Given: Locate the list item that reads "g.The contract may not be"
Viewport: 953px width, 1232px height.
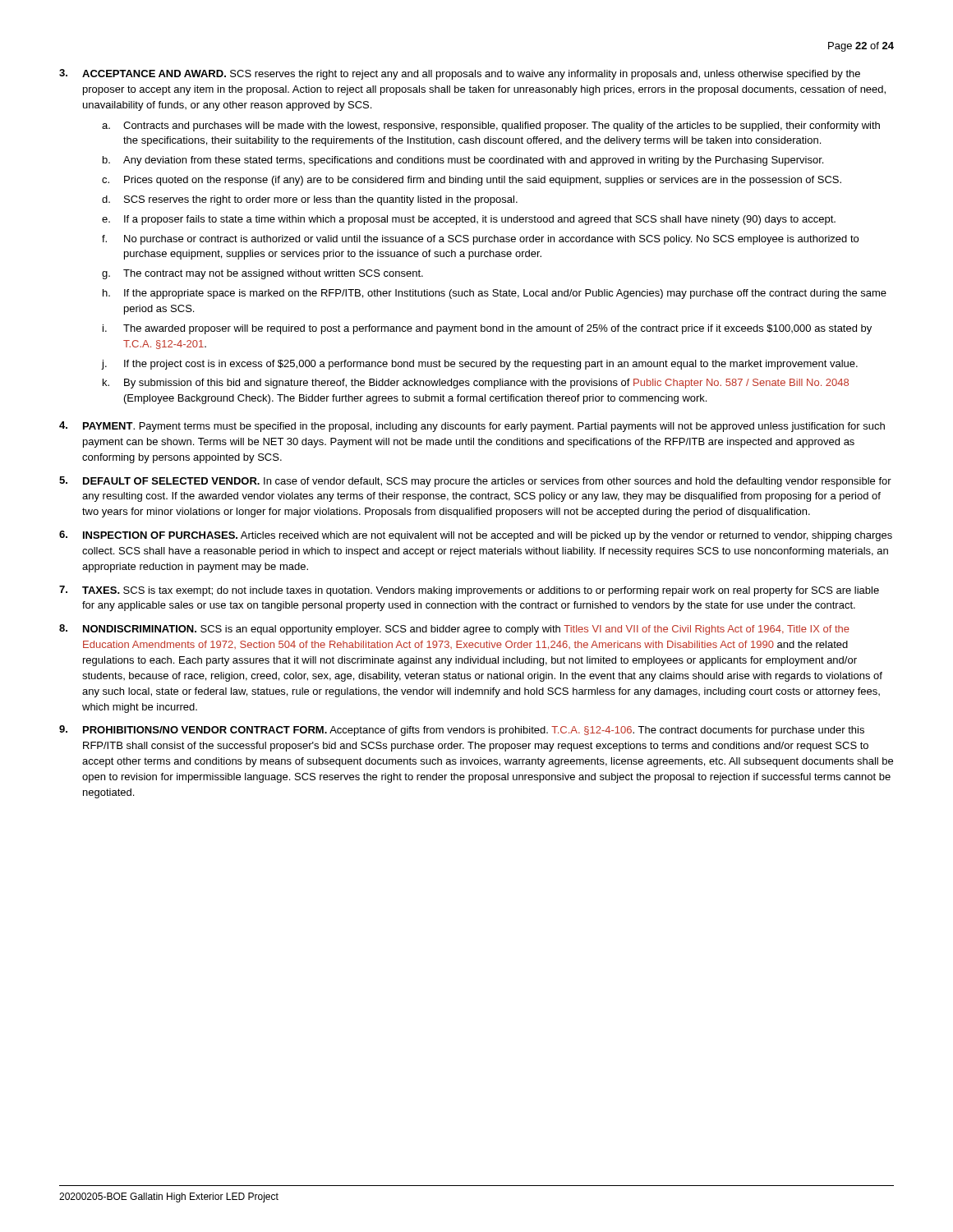Looking at the screenshot, I should 262,274.
